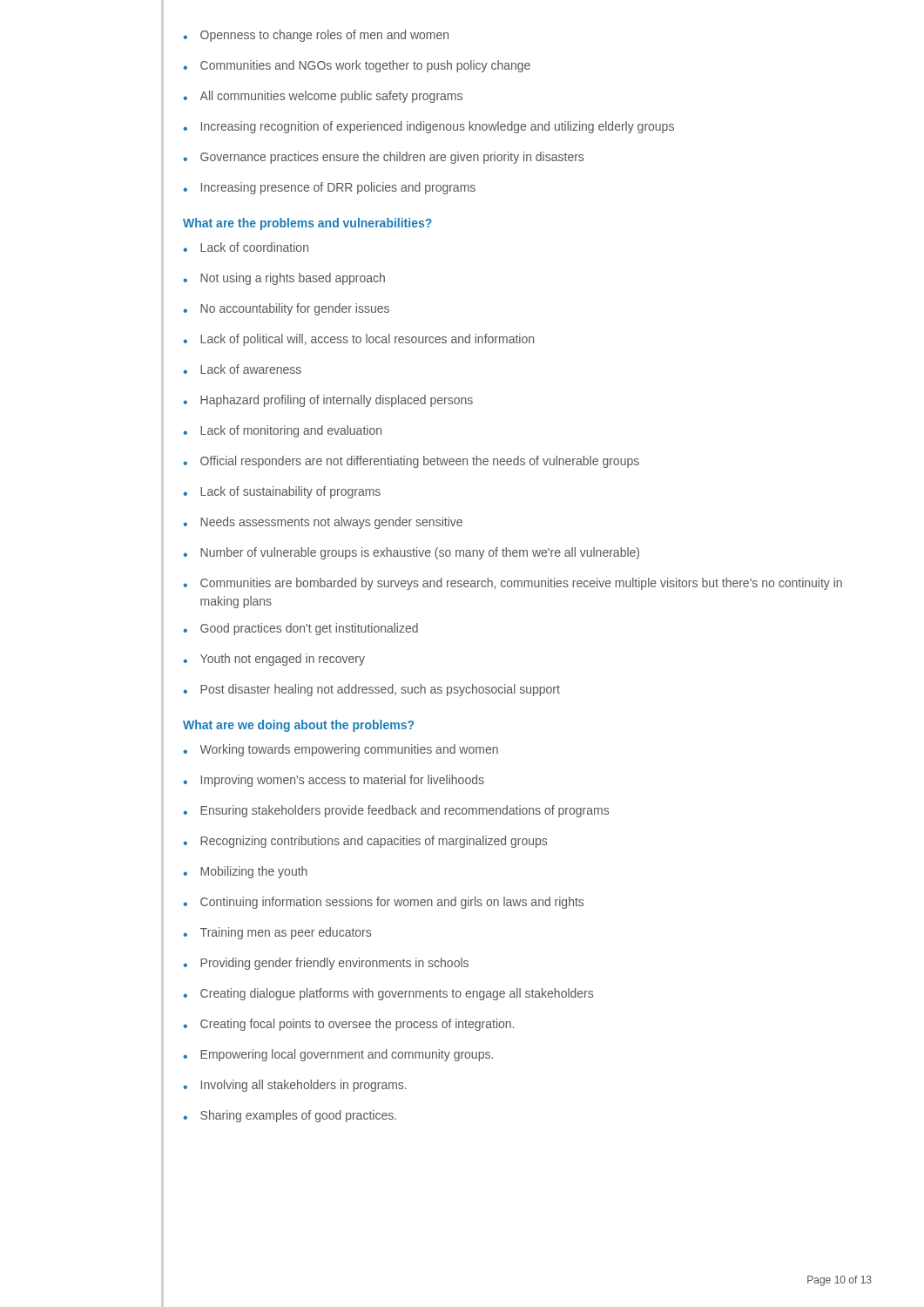Locate the block of text that opens with "• Increasing recognition of experienced indigenous knowledge and"
Screen dimensions: 1307x924
coord(429,129)
